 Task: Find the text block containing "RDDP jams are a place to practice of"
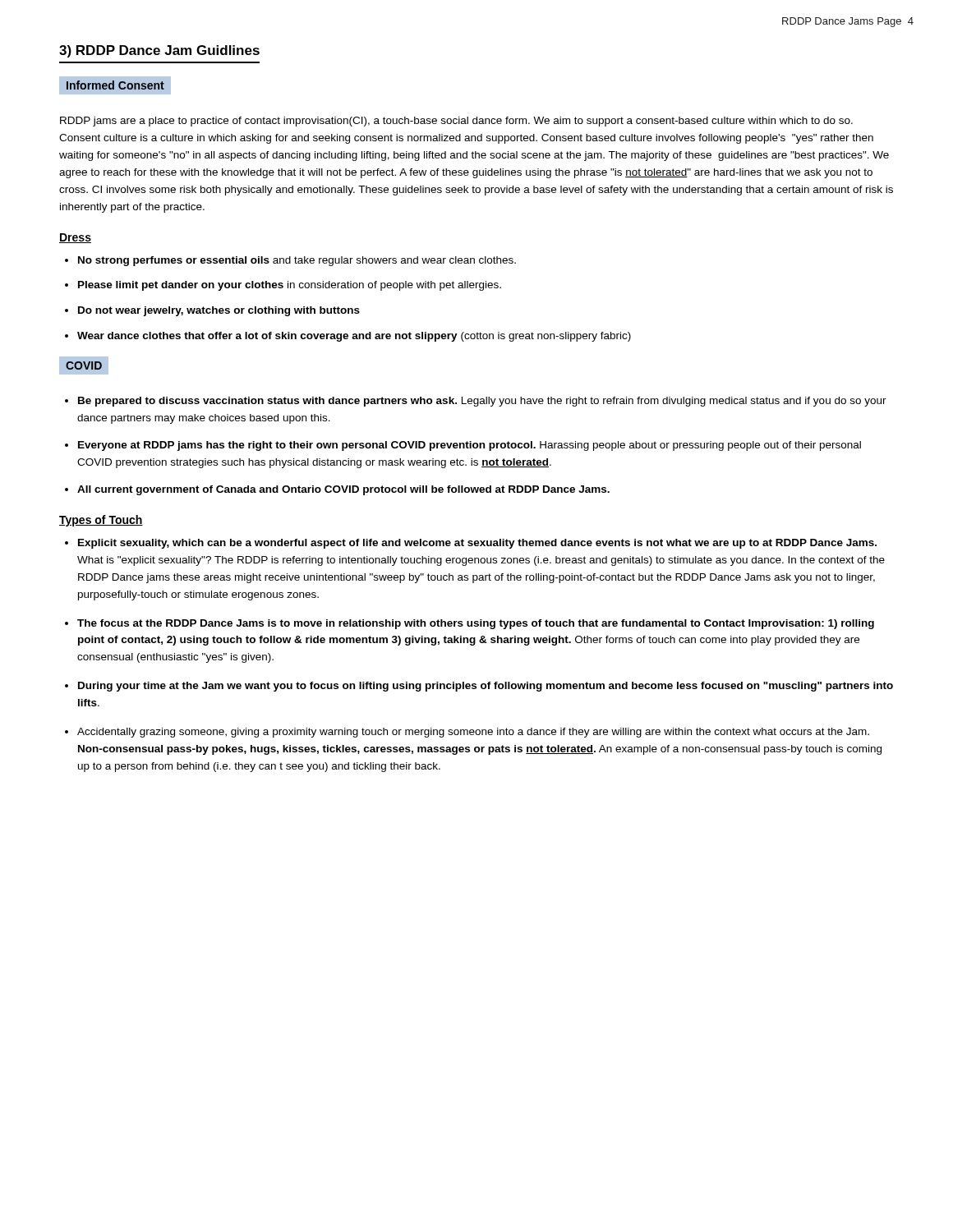476,163
